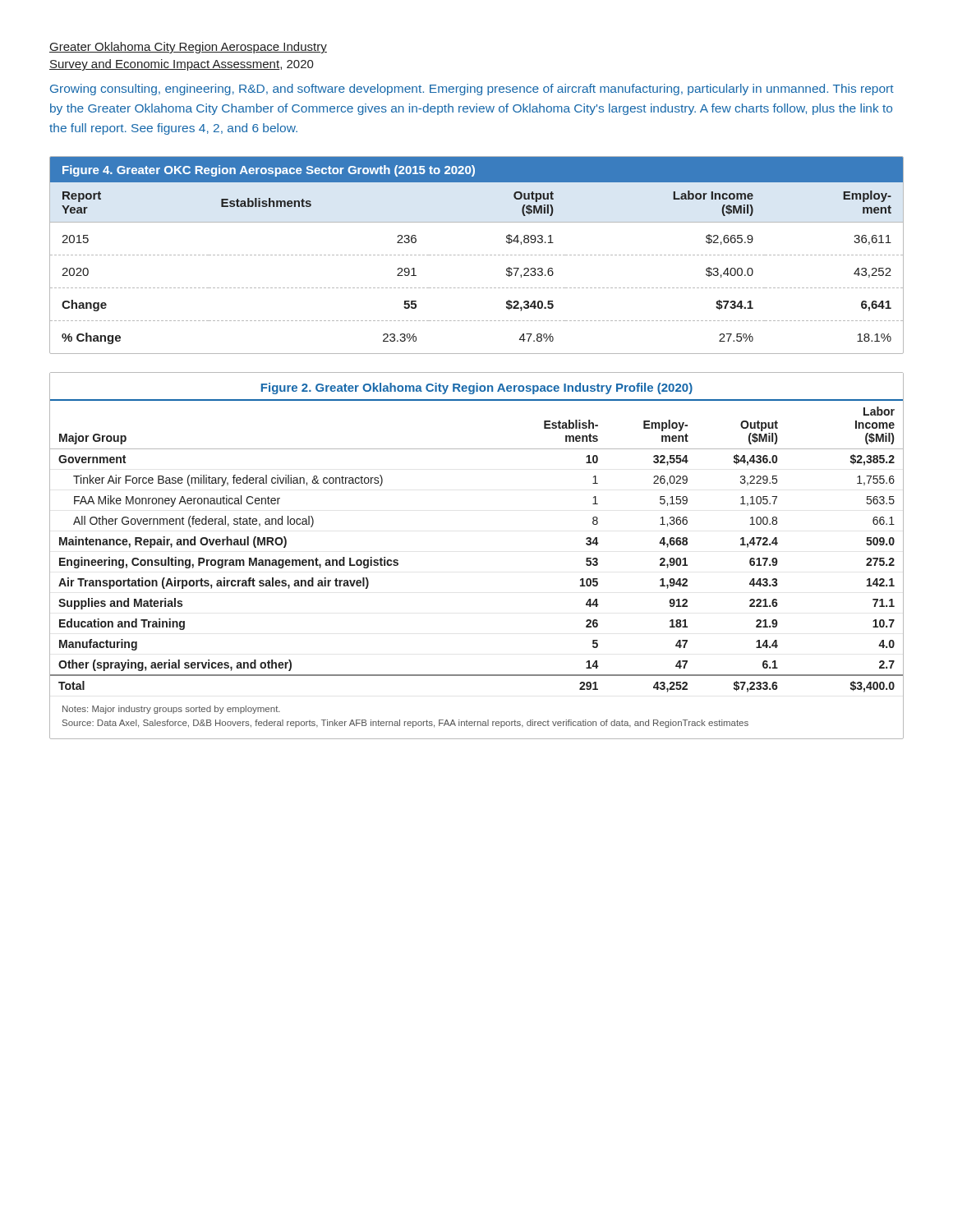Find the table that mentions "FAA Mike Monroney Aeronautical Center"
Image resolution: width=953 pixels, height=1232 pixels.
pos(476,555)
